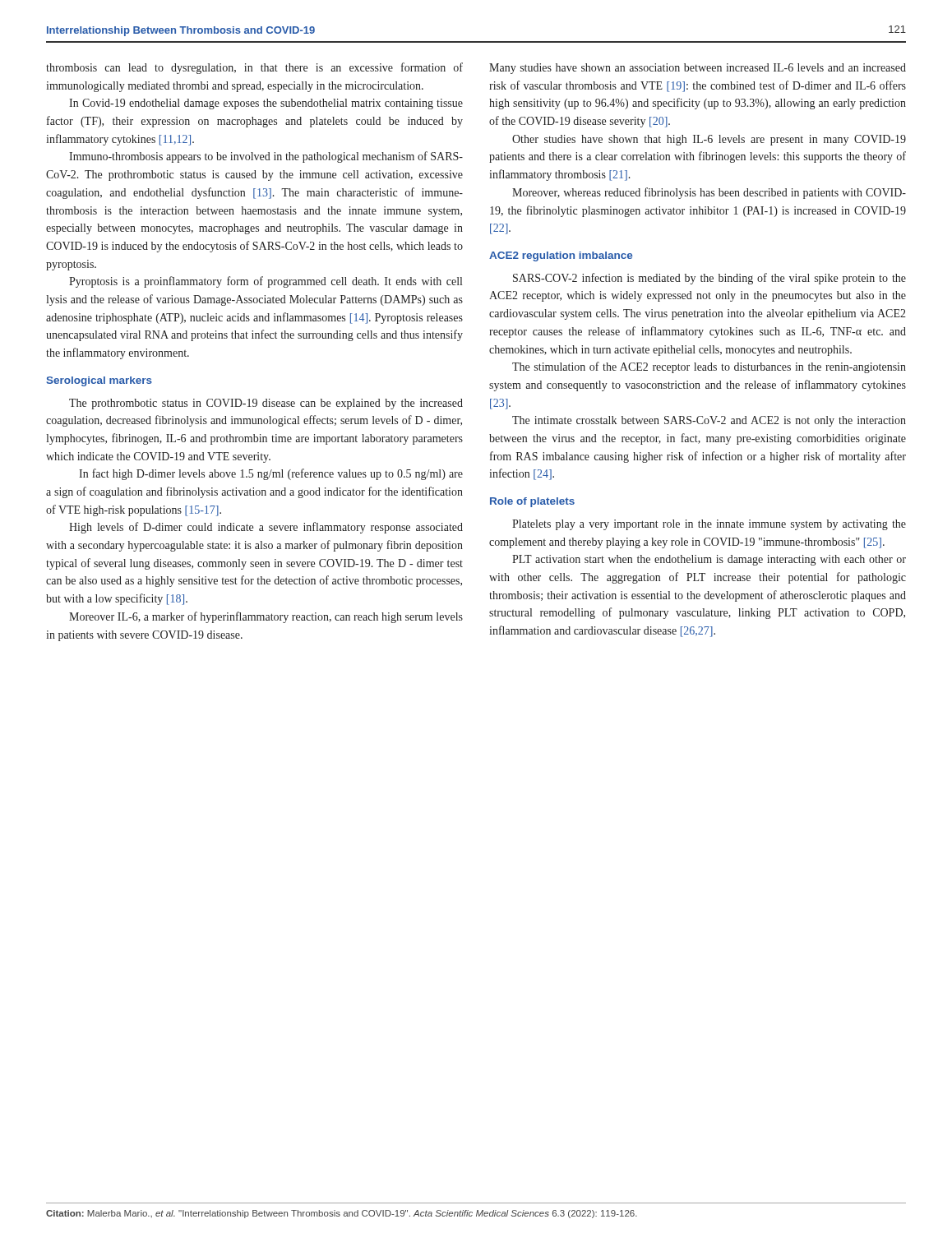This screenshot has height=1233, width=952.
Task: Find the text block with the text "SARS-COV-2 infection is mediated"
Action: pyautogui.click(x=698, y=314)
